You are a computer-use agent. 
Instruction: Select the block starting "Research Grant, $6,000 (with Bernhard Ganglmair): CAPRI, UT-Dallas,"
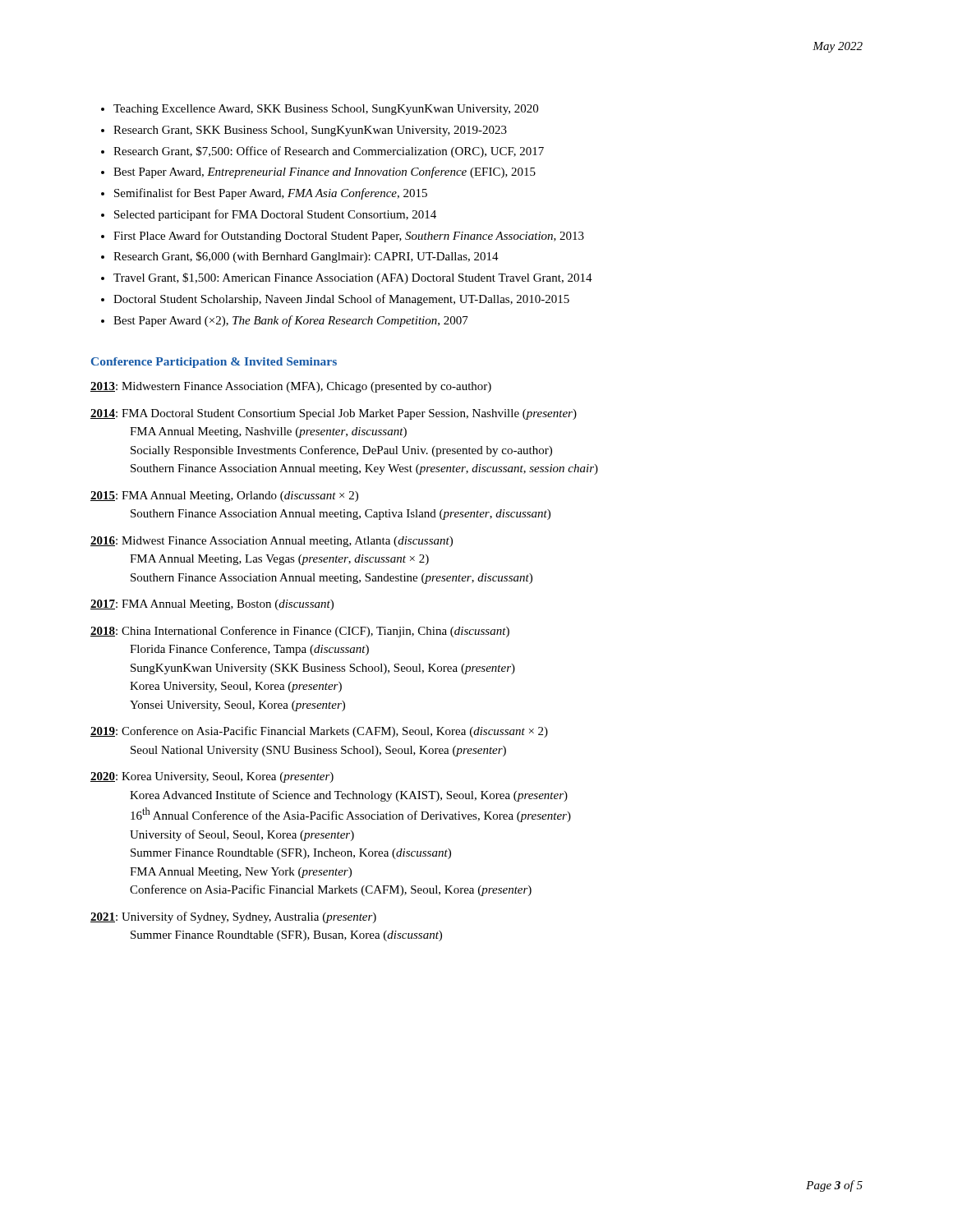tap(306, 256)
